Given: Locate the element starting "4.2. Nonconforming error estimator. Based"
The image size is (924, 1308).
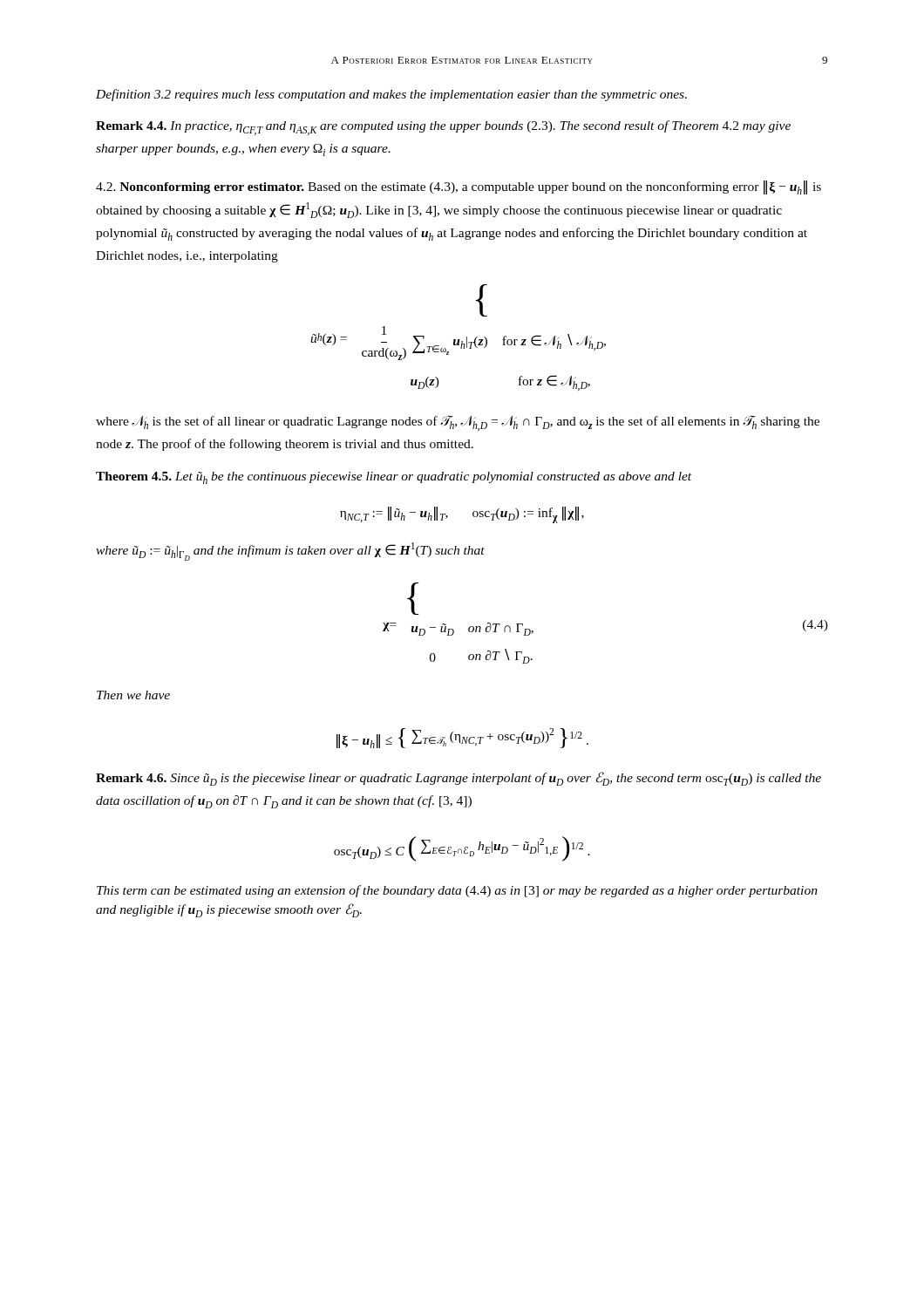Looking at the screenshot, I should click(x=459, y=221).
